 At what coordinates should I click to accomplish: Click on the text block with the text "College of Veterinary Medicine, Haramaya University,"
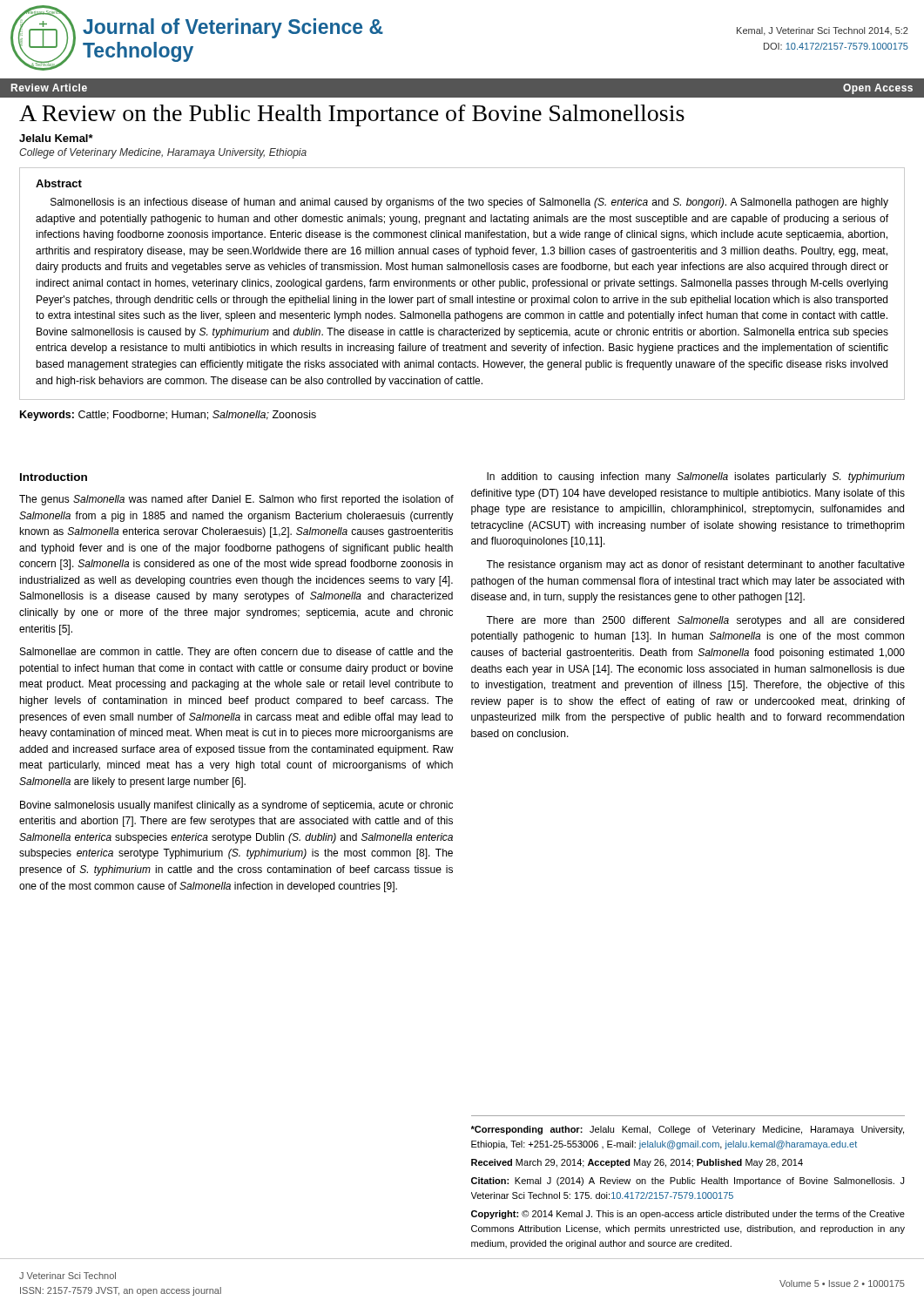163,152
